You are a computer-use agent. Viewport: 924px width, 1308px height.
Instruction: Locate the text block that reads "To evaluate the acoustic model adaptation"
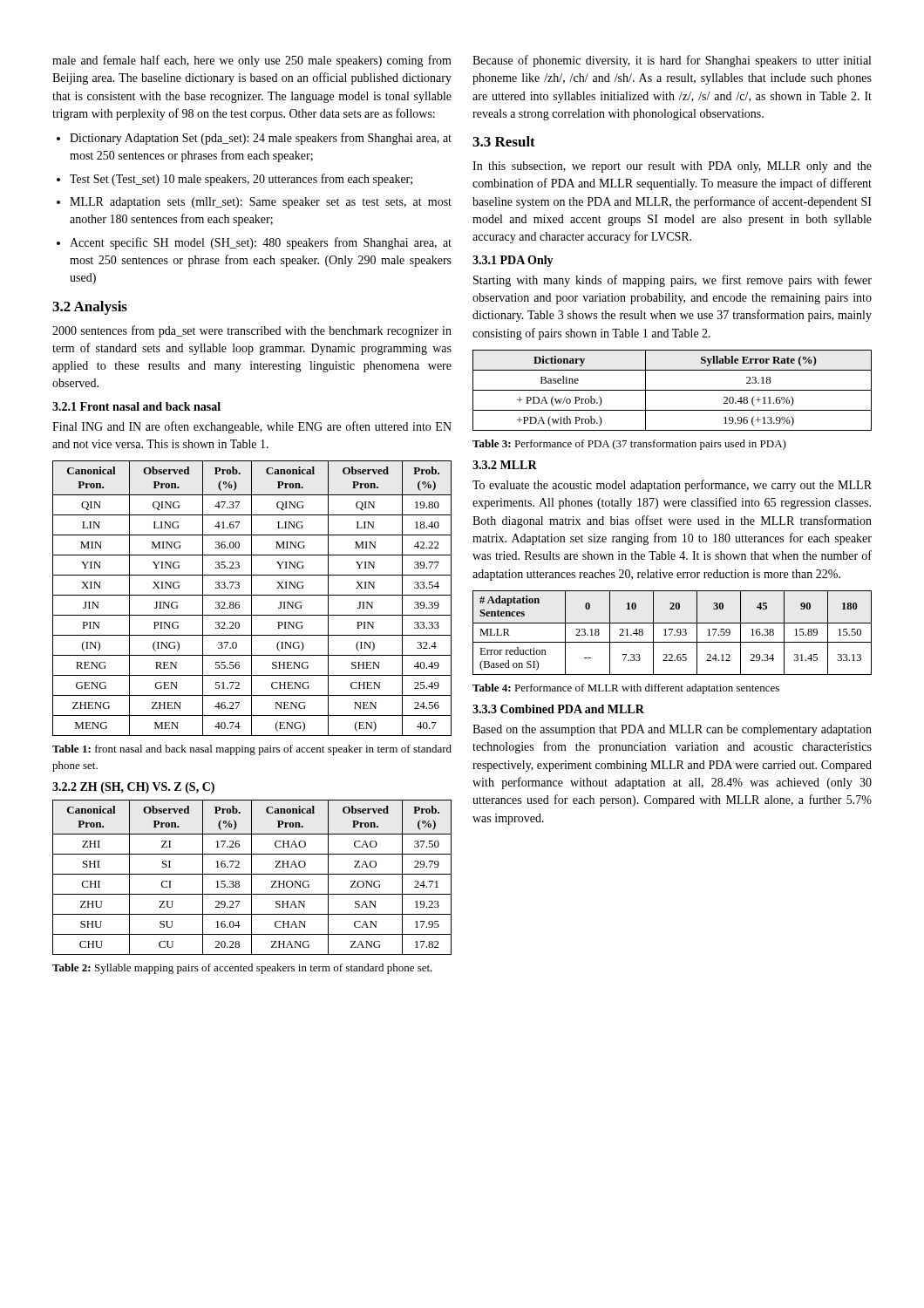pyautogui.click(x=672, y=530)
